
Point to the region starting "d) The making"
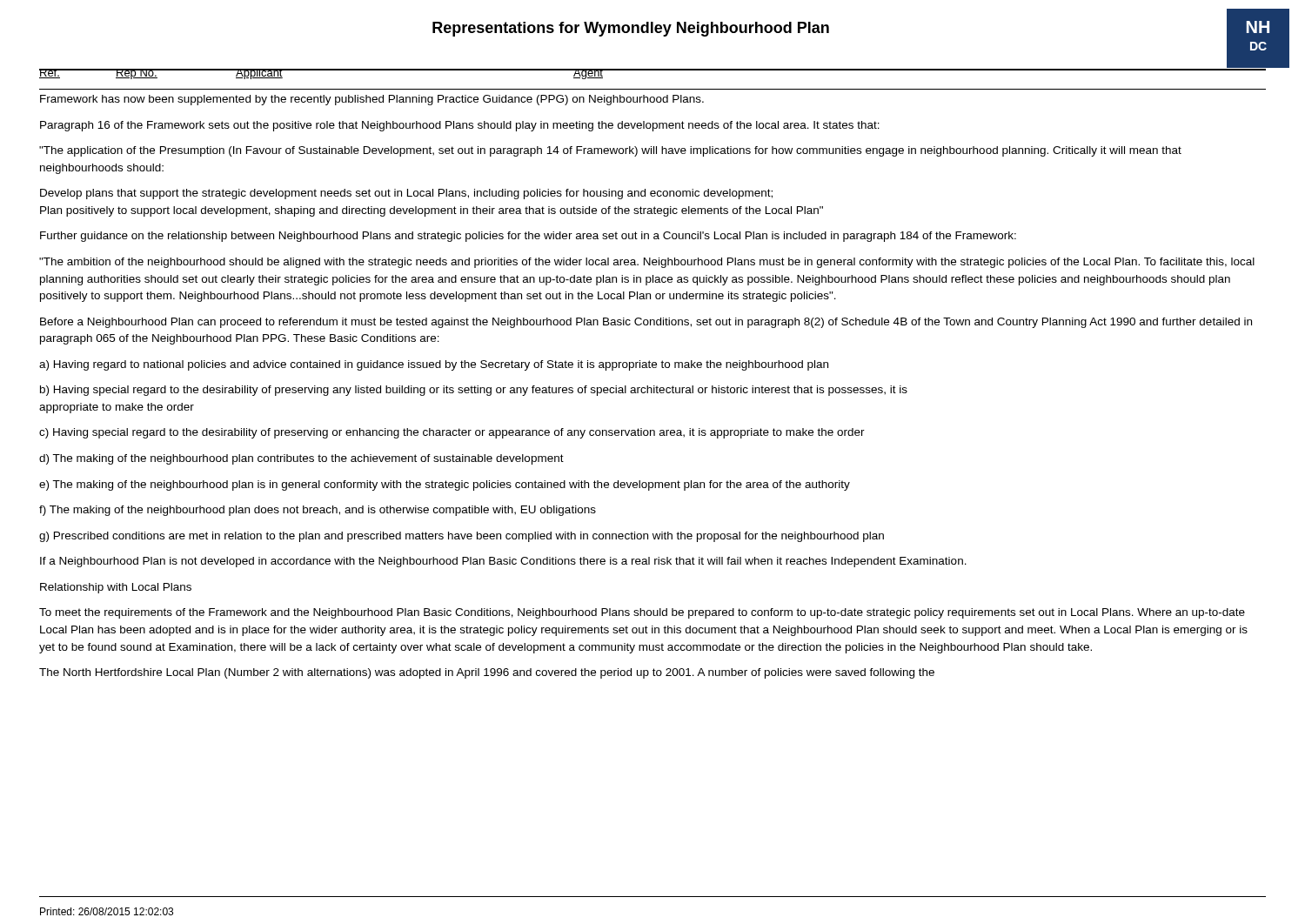point(301,459)
